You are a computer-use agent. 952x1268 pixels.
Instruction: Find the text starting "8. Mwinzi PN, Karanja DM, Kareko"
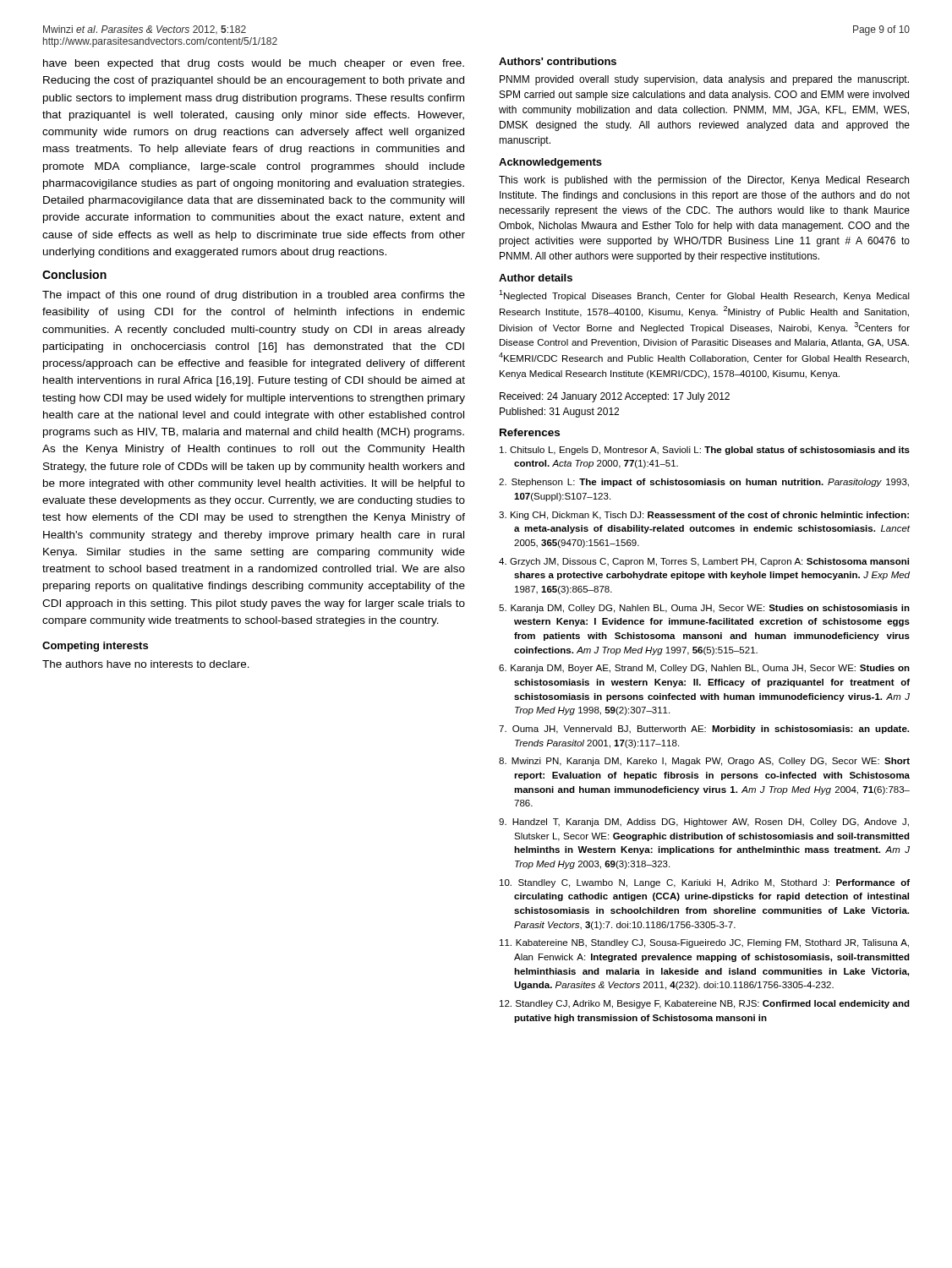704,782
